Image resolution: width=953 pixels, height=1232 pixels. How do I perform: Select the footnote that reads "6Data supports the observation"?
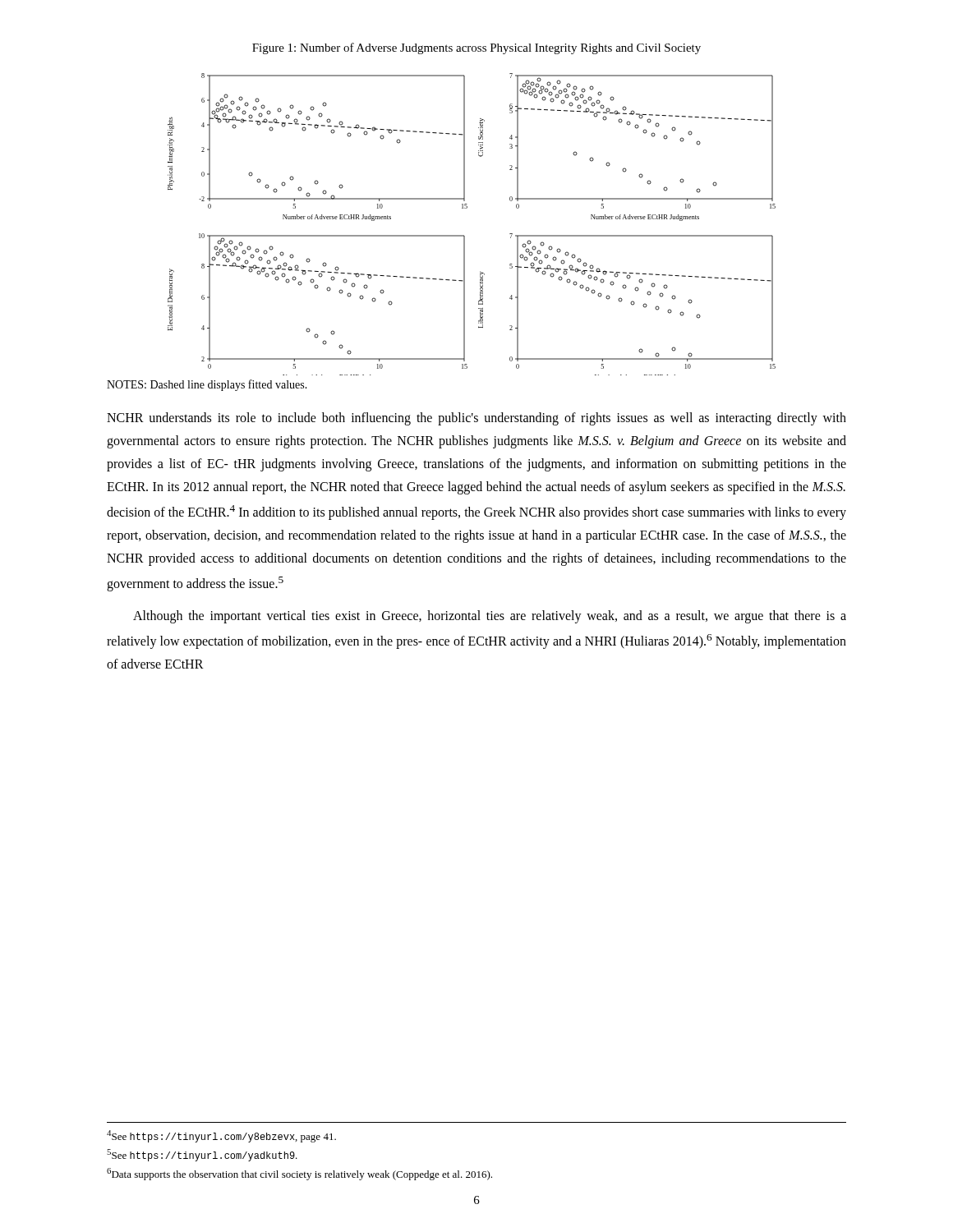pos(300,1173)
